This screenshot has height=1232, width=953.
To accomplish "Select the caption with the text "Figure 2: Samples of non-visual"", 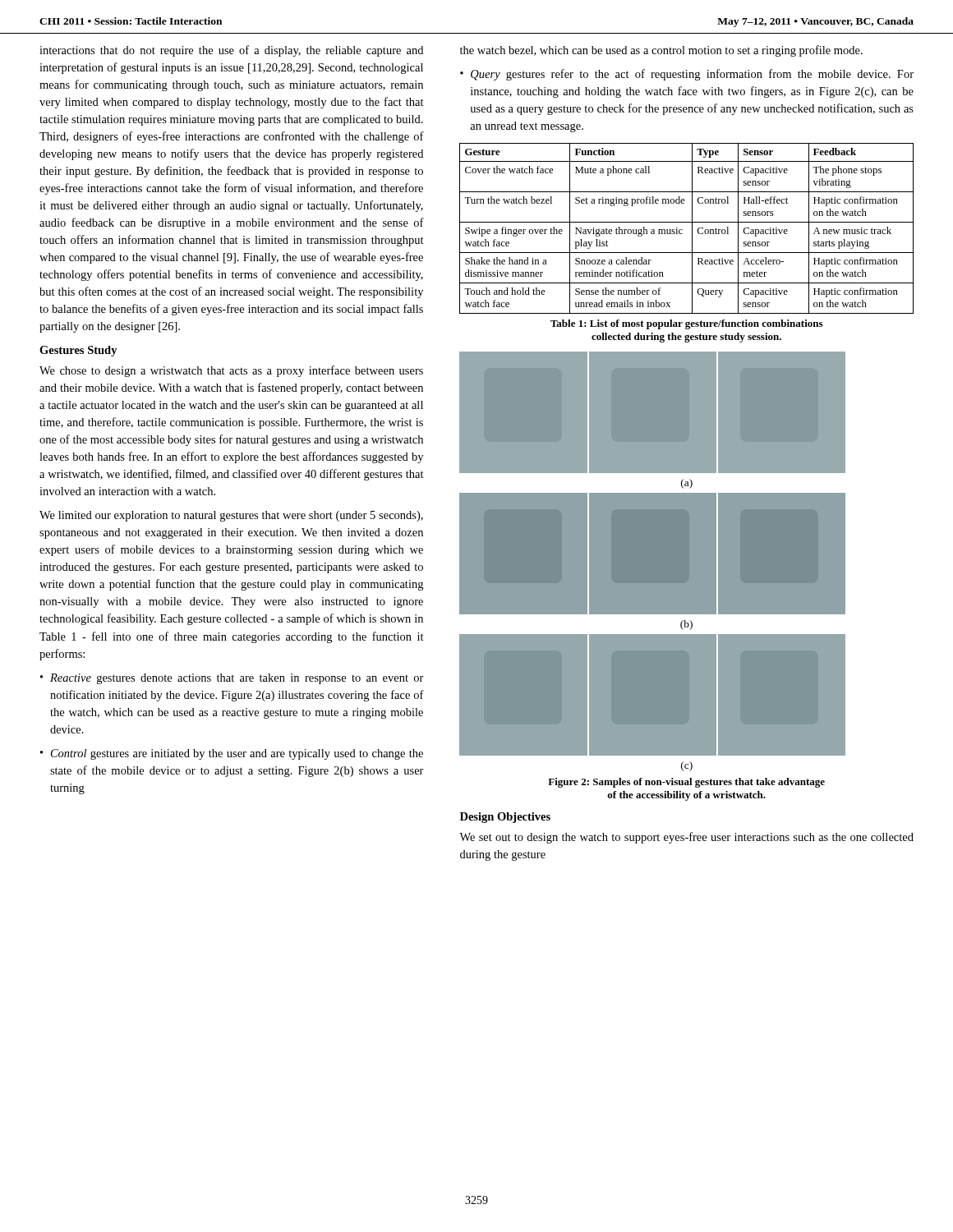I will (x=687, y=788).
